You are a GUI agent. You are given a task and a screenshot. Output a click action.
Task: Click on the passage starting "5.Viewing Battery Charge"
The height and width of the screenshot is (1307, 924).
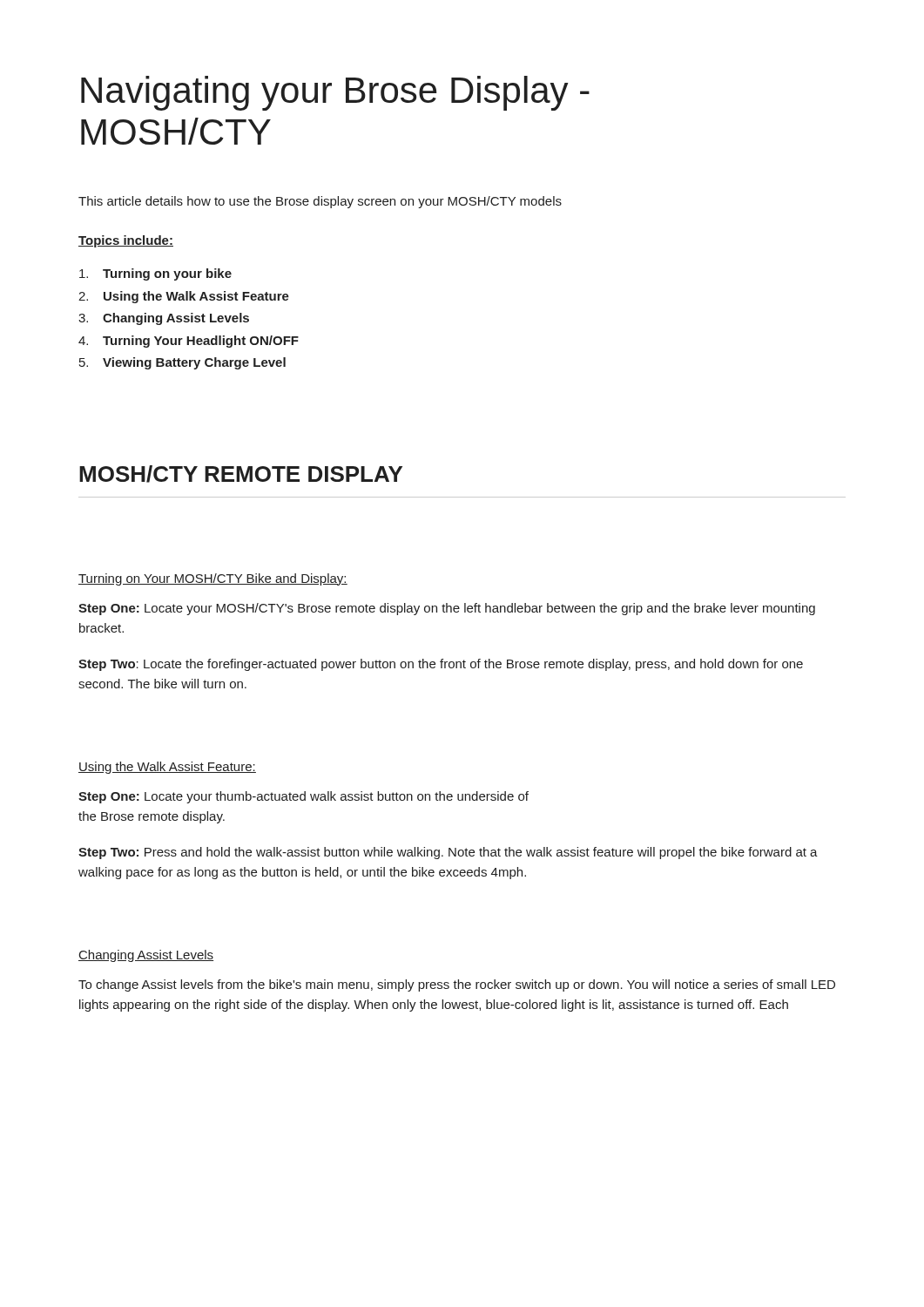(182, 362)
